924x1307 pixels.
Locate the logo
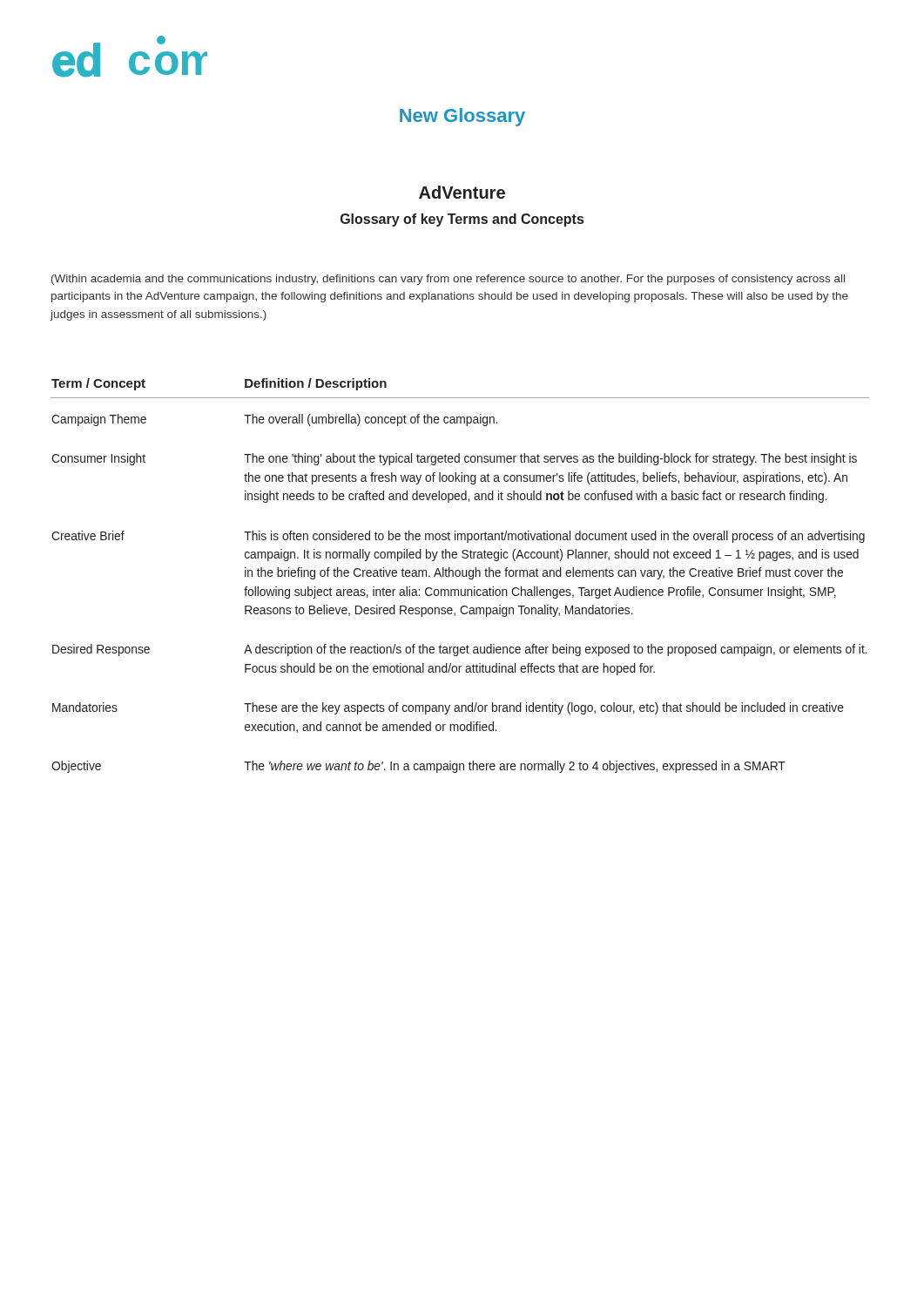click(120, 61)
